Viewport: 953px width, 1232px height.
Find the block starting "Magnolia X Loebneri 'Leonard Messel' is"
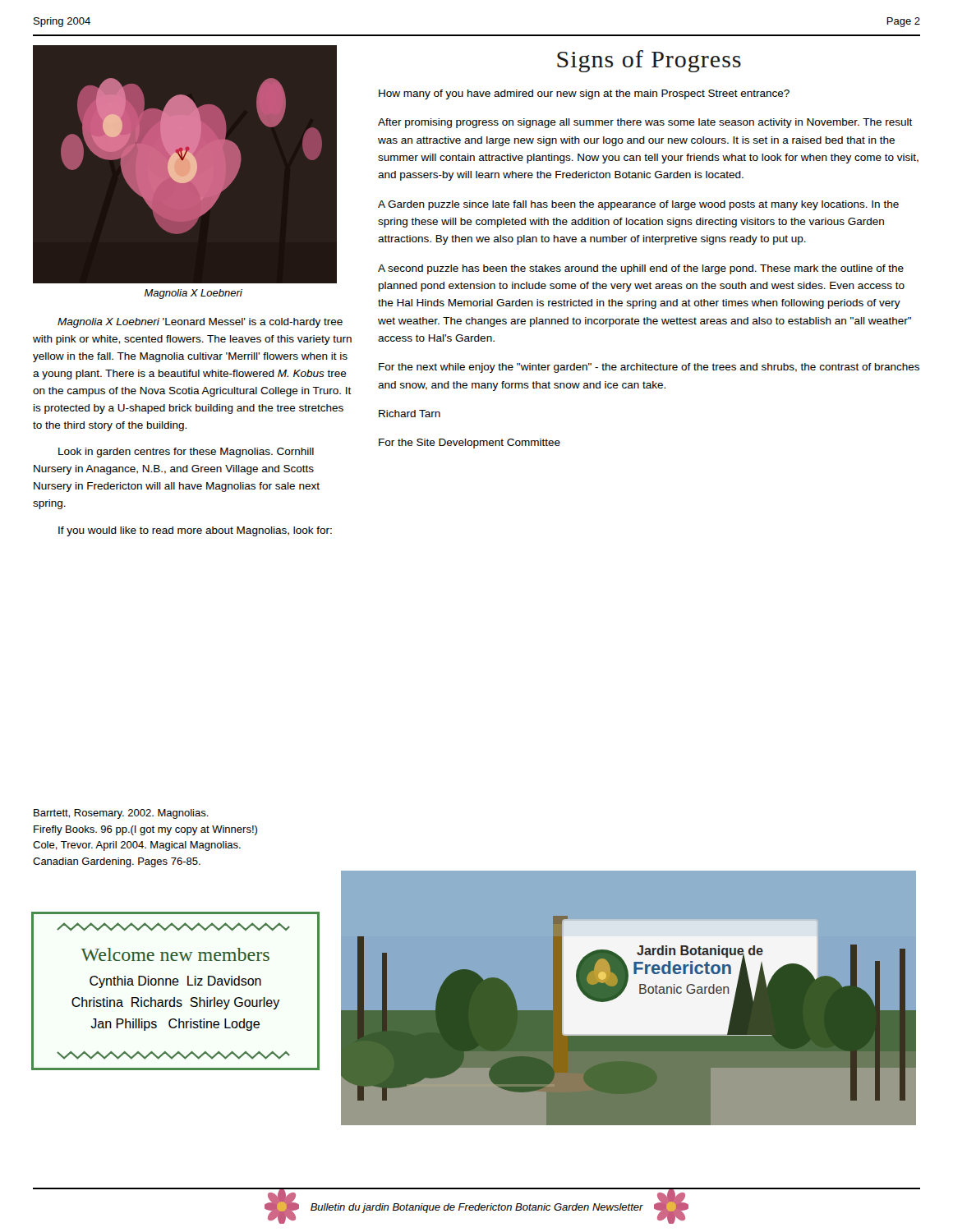click(x=192, y=373)
